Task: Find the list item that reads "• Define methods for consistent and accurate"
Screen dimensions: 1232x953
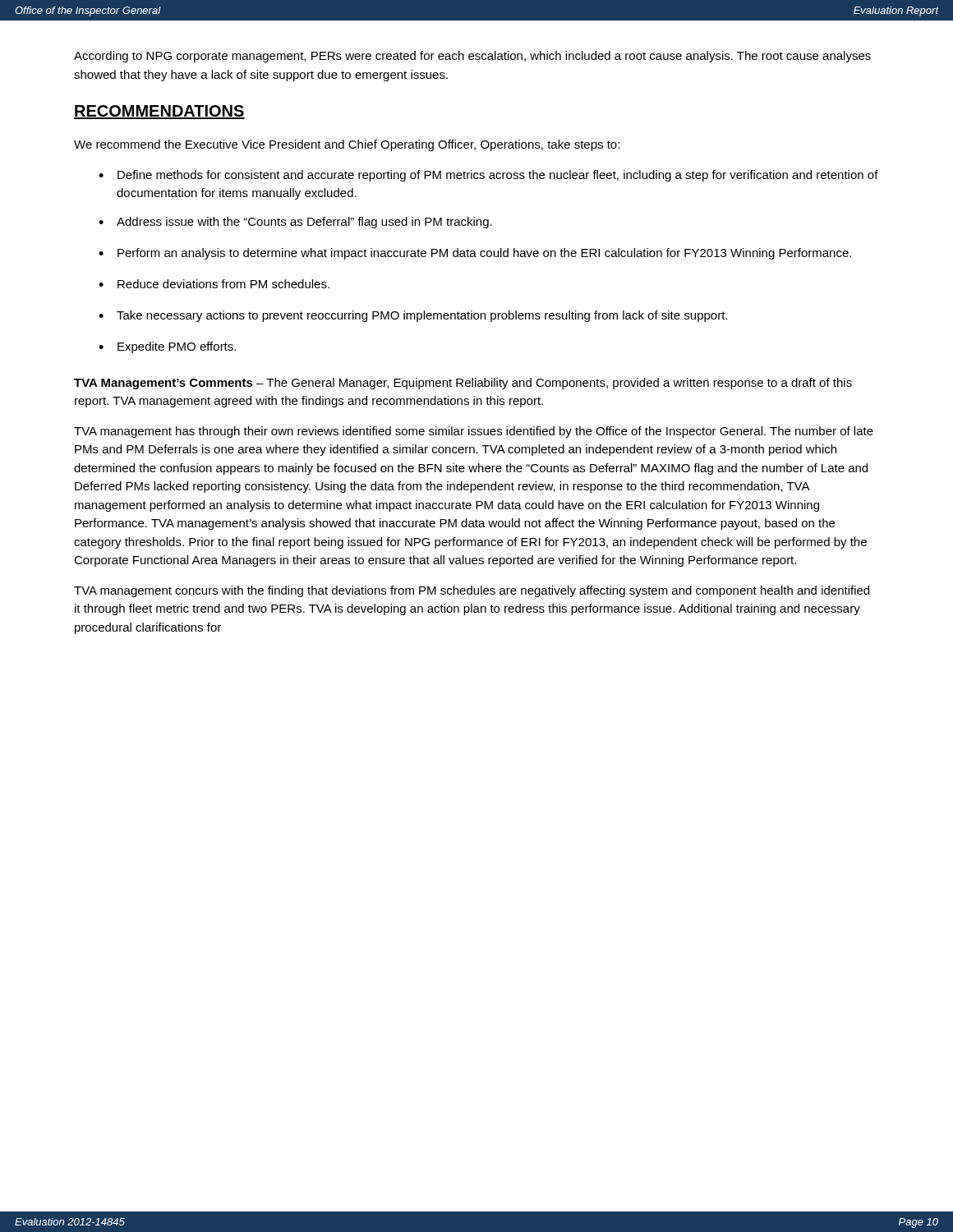Action: click(x=489, y=184)
